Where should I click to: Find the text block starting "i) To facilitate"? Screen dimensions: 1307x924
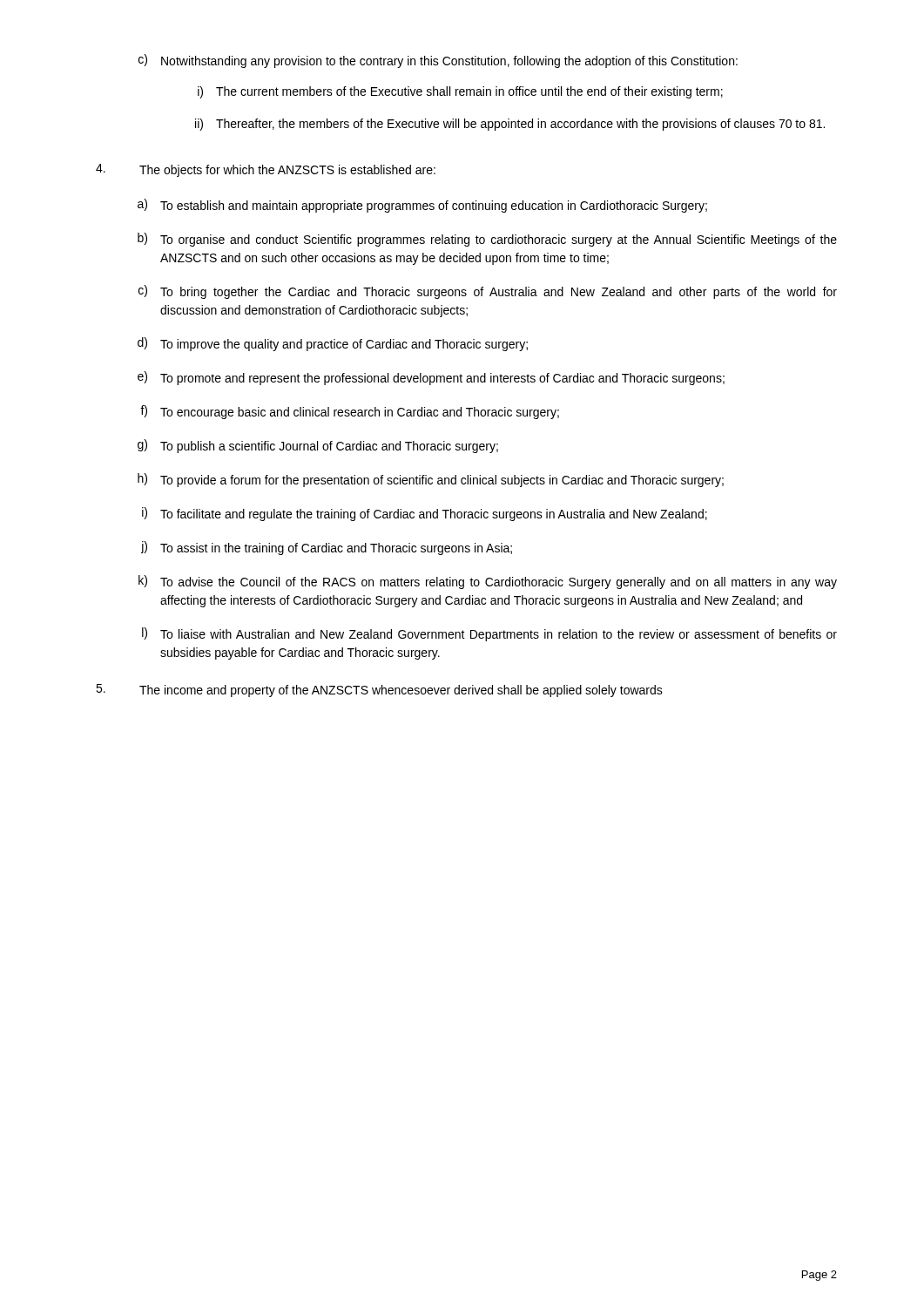pos(466,515)
